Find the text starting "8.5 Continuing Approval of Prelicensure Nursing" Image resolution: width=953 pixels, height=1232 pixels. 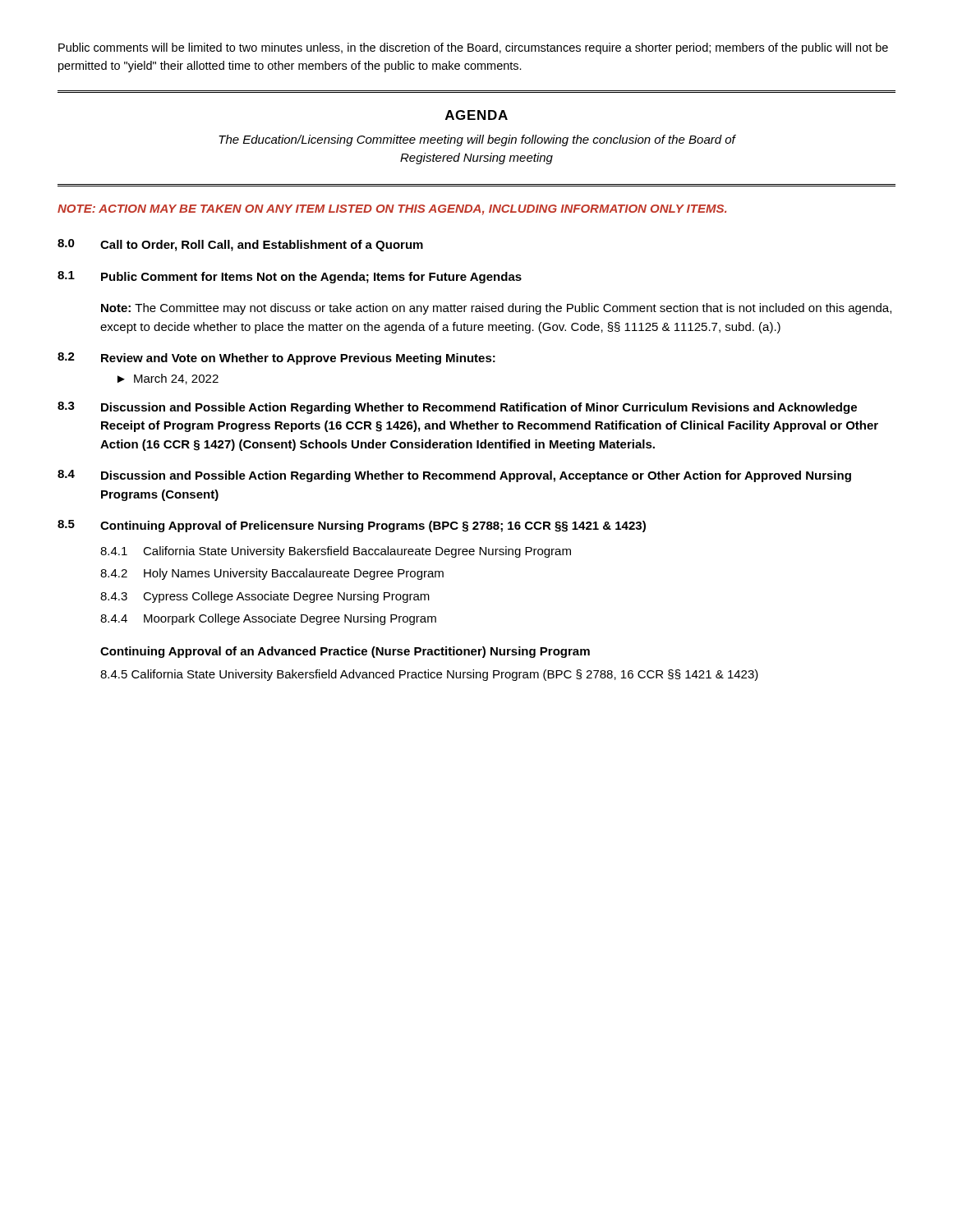[x=476, y=526]
